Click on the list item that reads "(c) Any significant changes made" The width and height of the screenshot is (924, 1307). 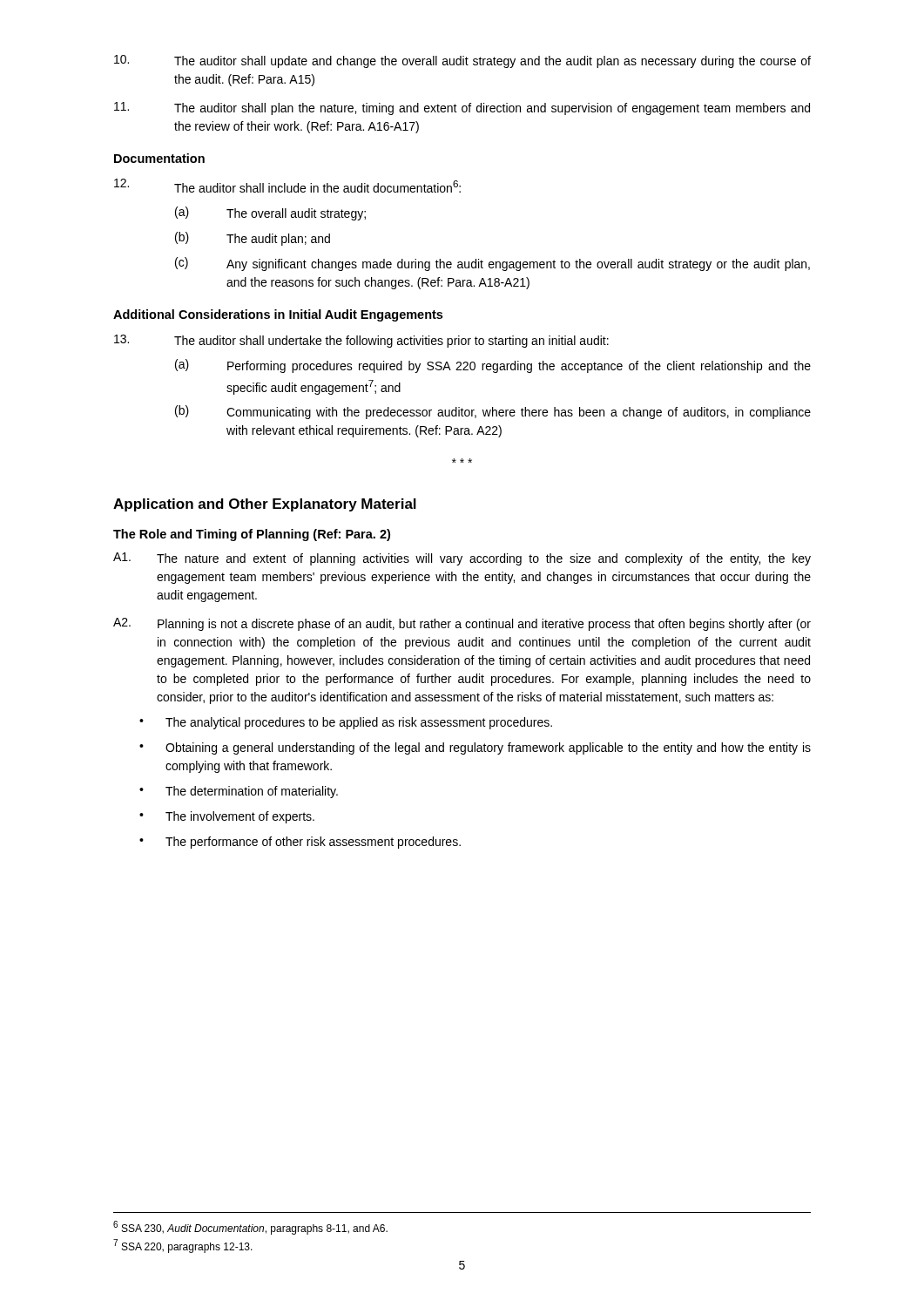coord(492,273)
